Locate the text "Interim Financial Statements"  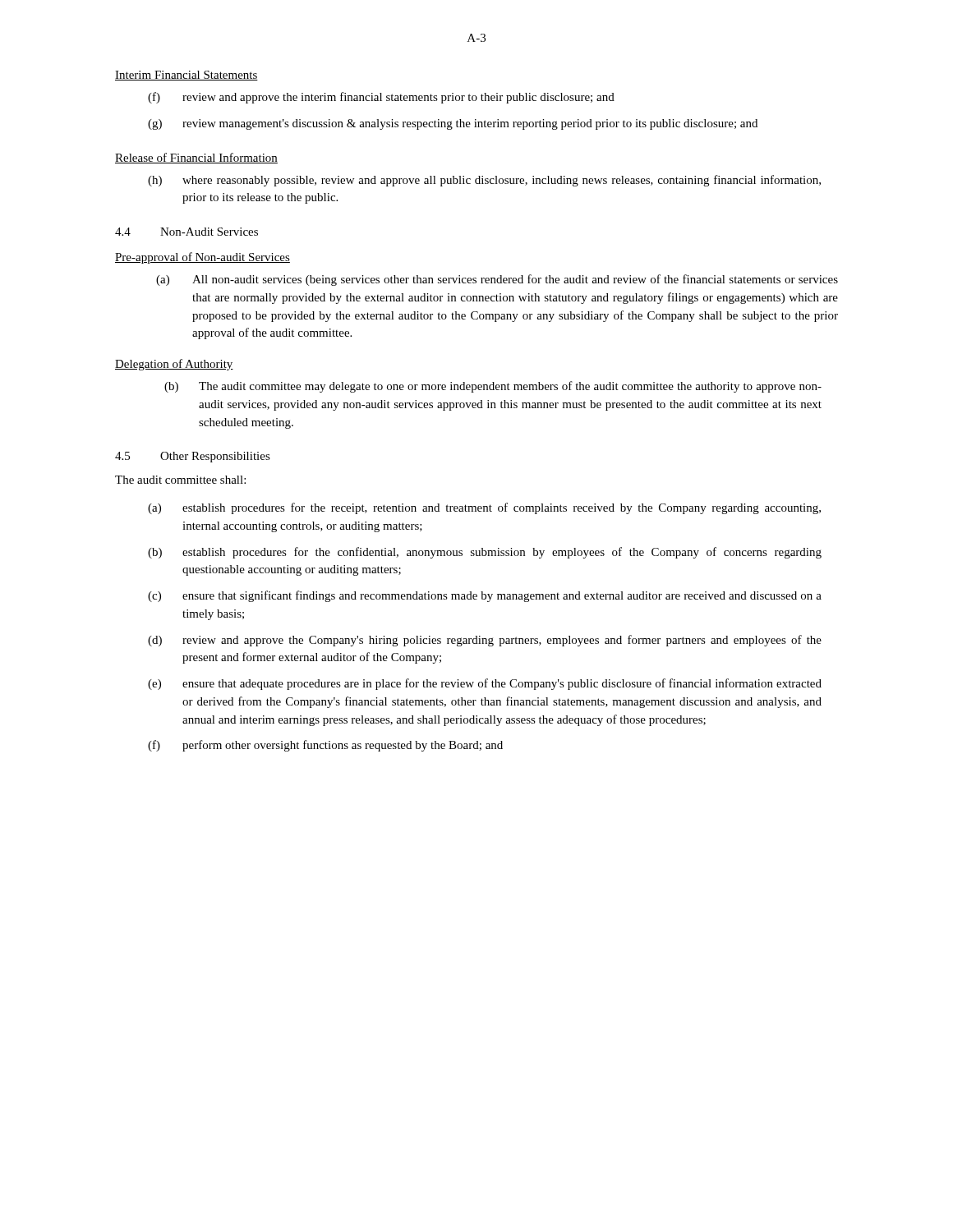point(186,75)
